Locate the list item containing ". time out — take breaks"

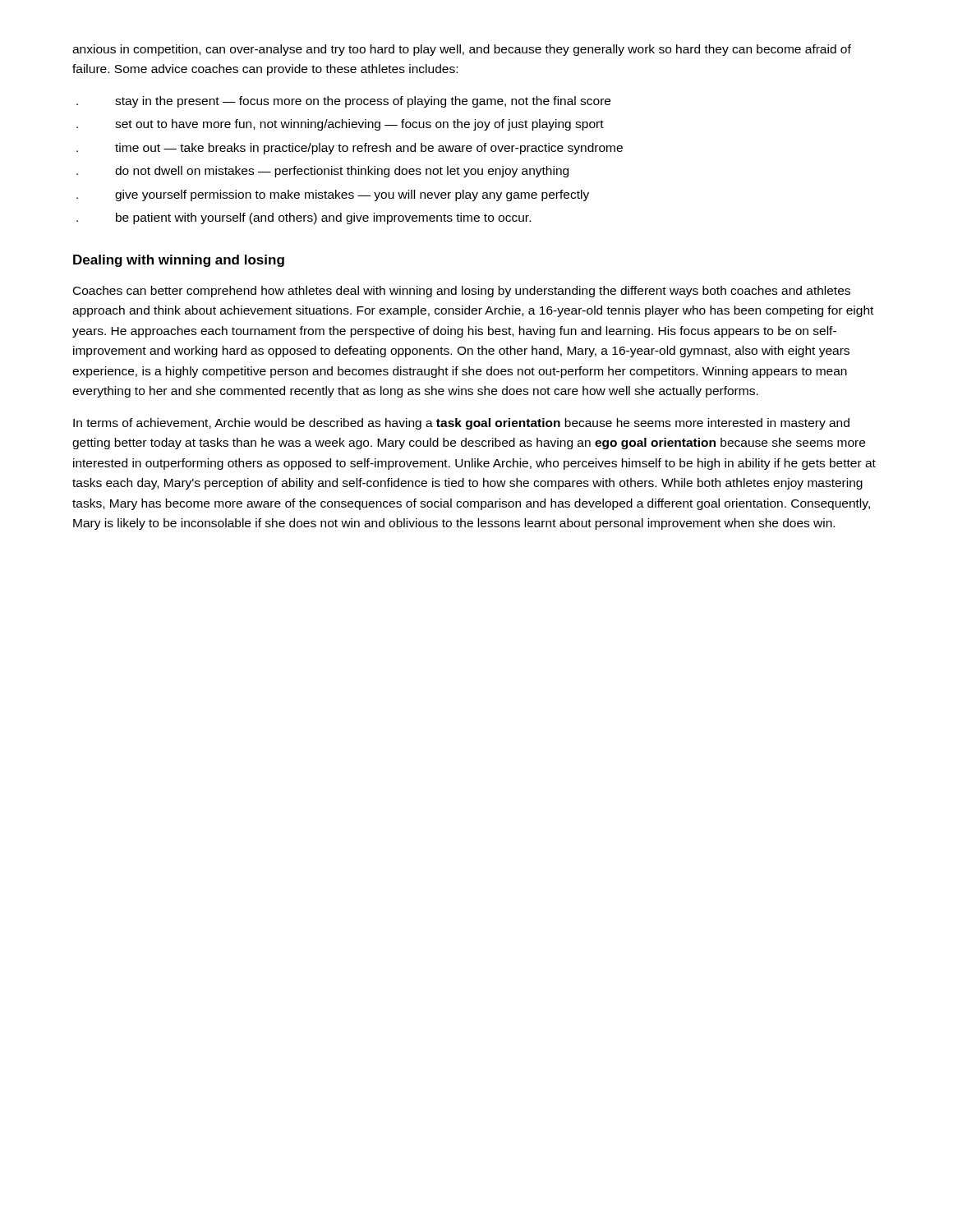coord(476,148)
